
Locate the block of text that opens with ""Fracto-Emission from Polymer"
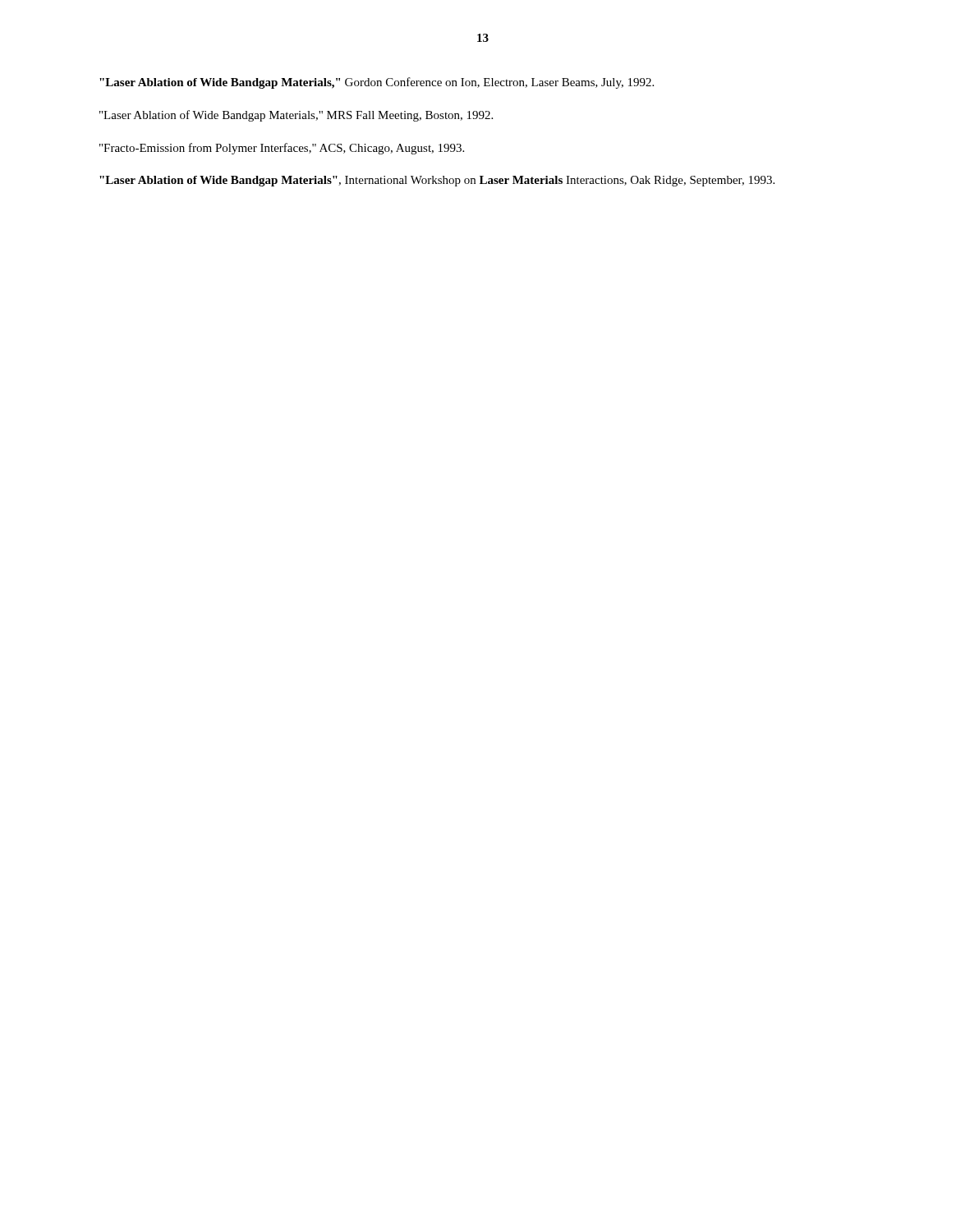[x=282, y=147]
